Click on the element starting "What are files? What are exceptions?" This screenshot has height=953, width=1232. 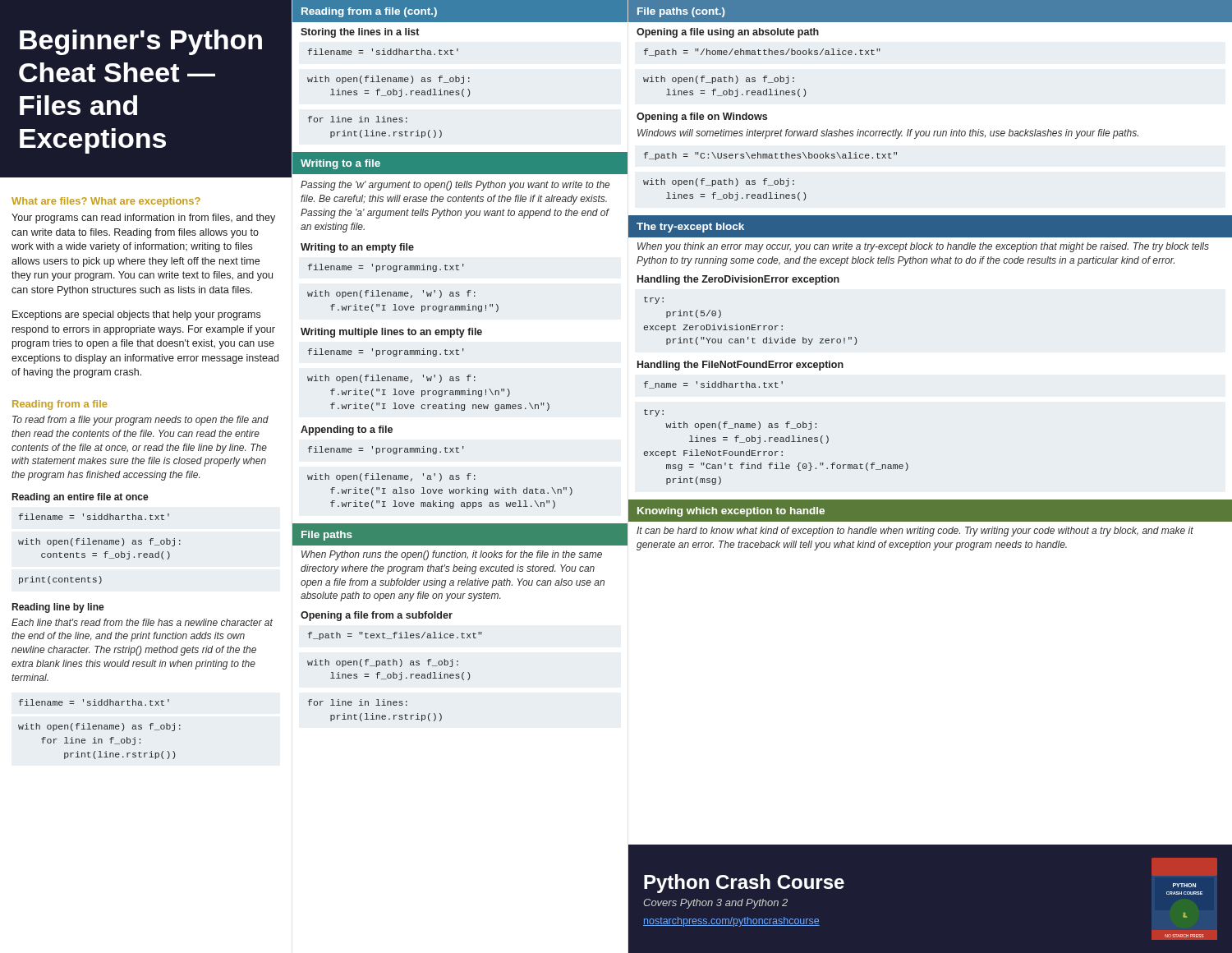106,201
